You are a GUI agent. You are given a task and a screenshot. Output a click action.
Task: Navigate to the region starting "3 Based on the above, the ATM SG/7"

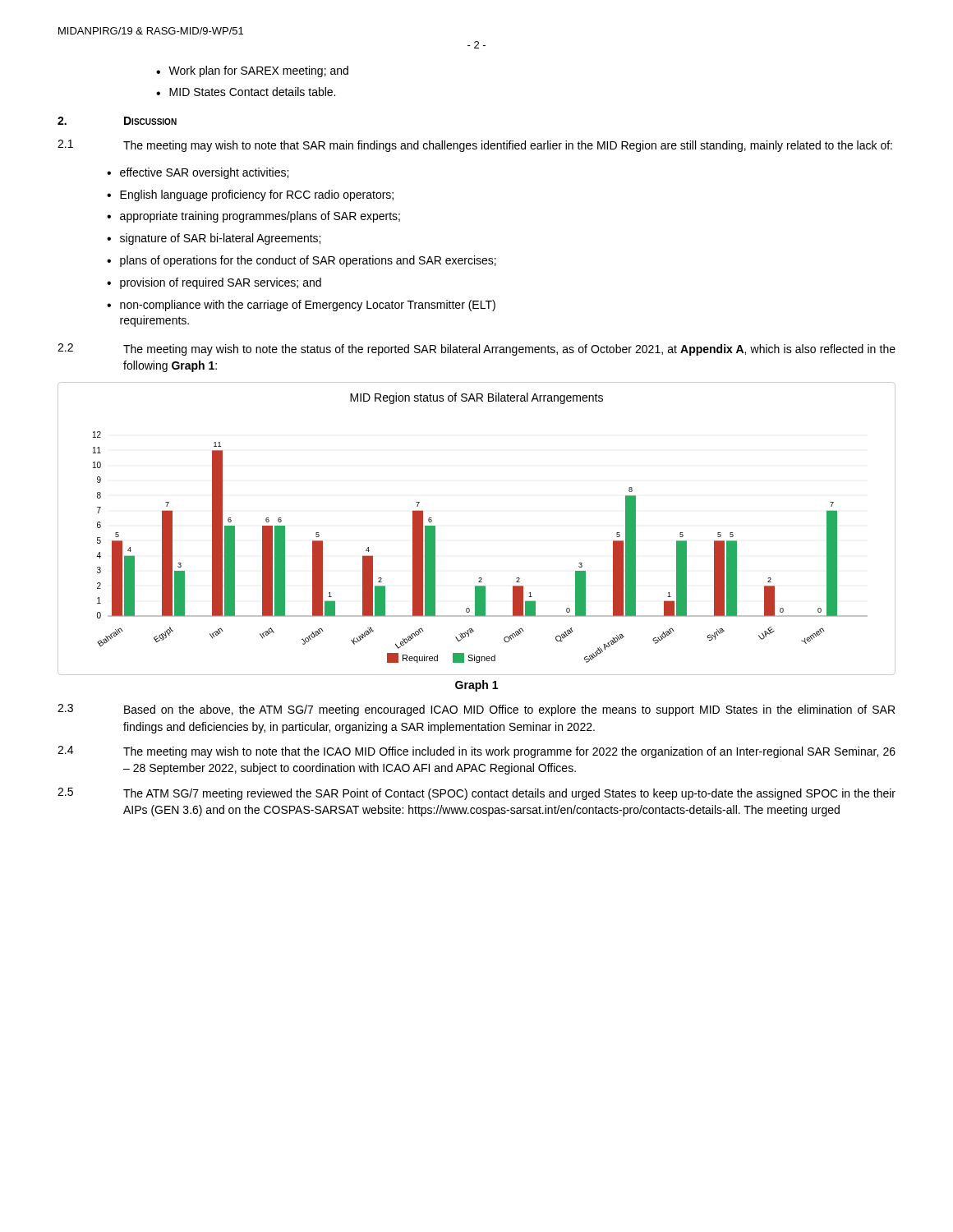coord(476,718)
